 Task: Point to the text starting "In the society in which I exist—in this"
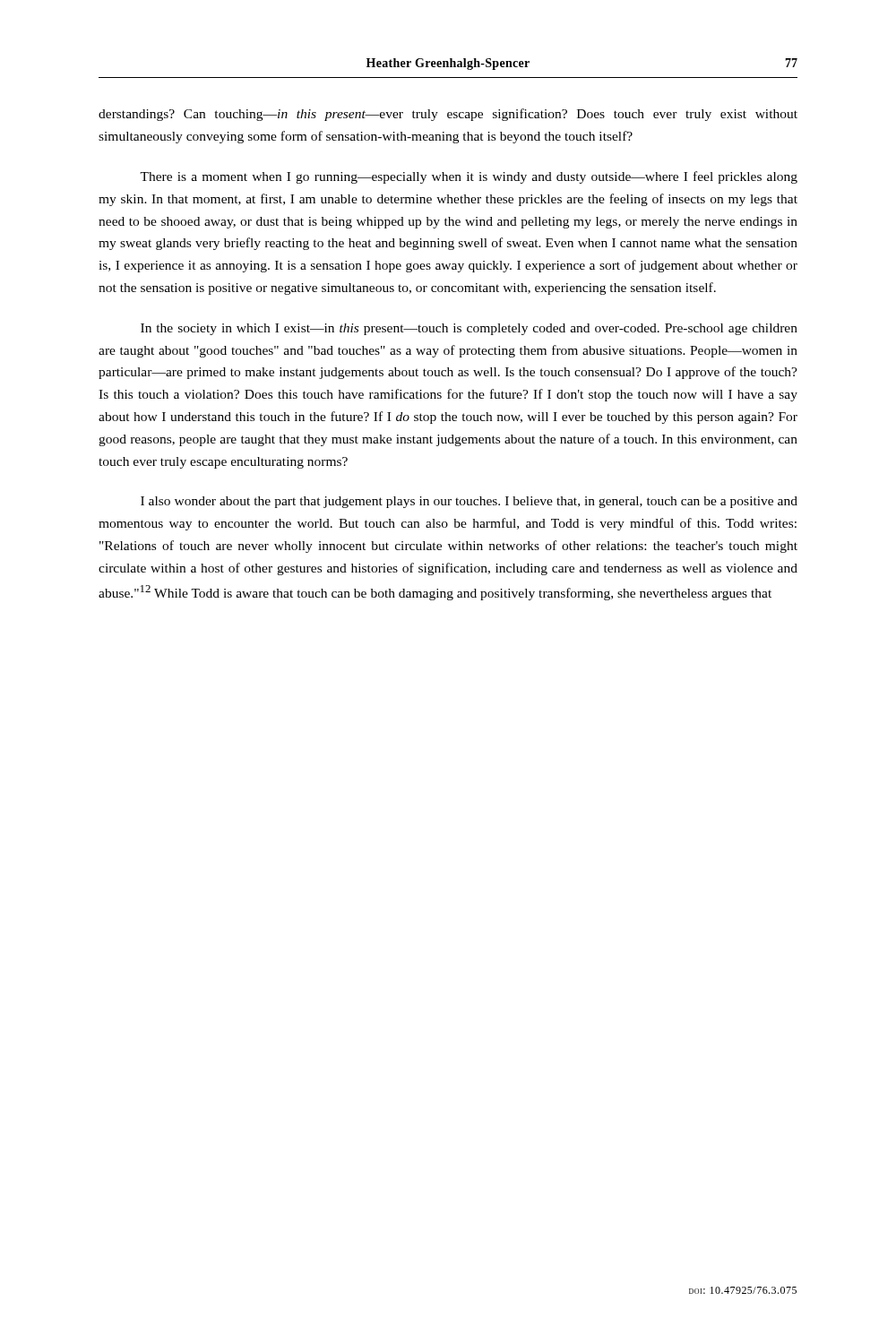(448, 395)
